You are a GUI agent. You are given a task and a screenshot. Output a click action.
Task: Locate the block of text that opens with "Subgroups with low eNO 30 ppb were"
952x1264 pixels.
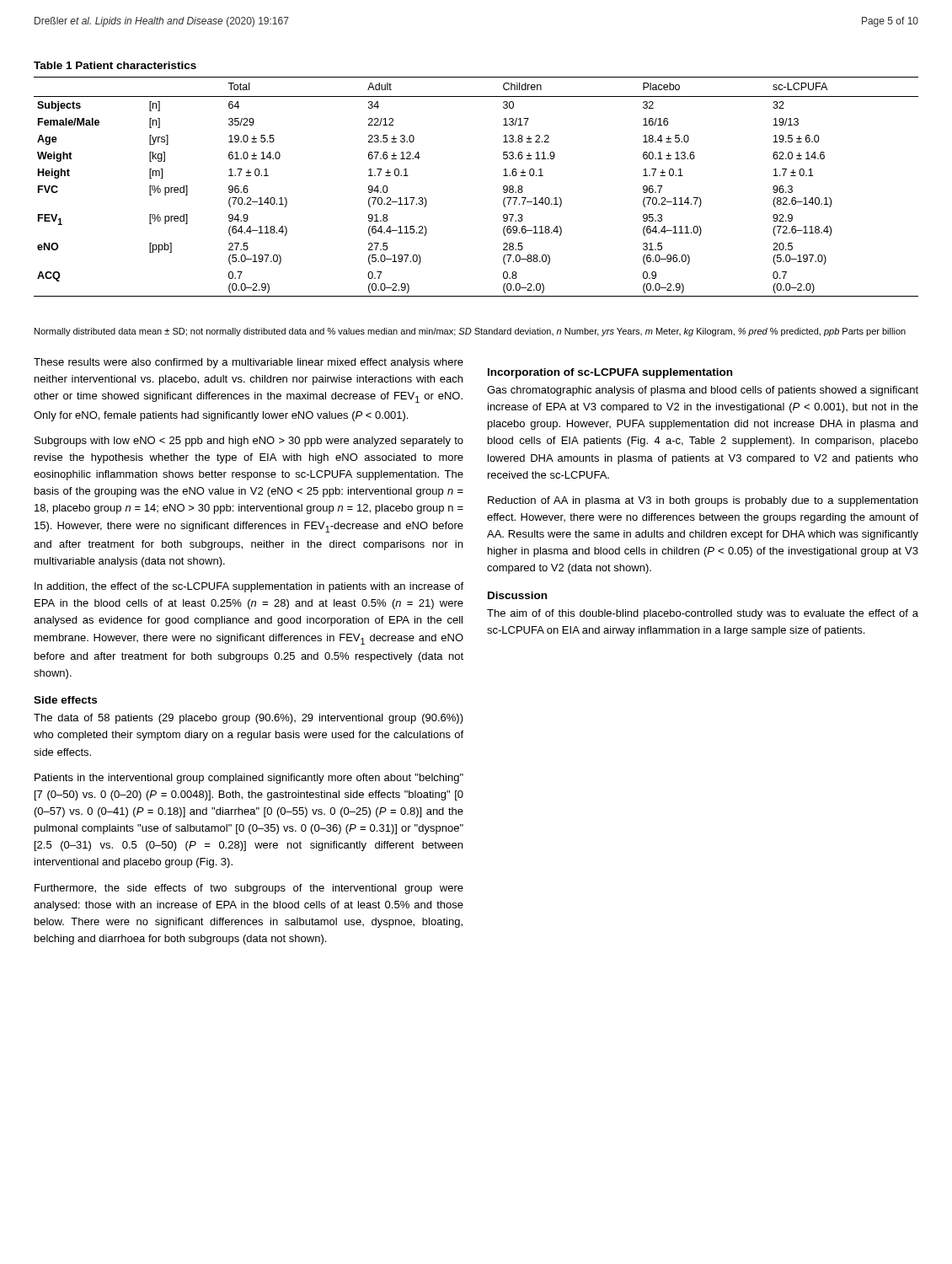(249, 500)
